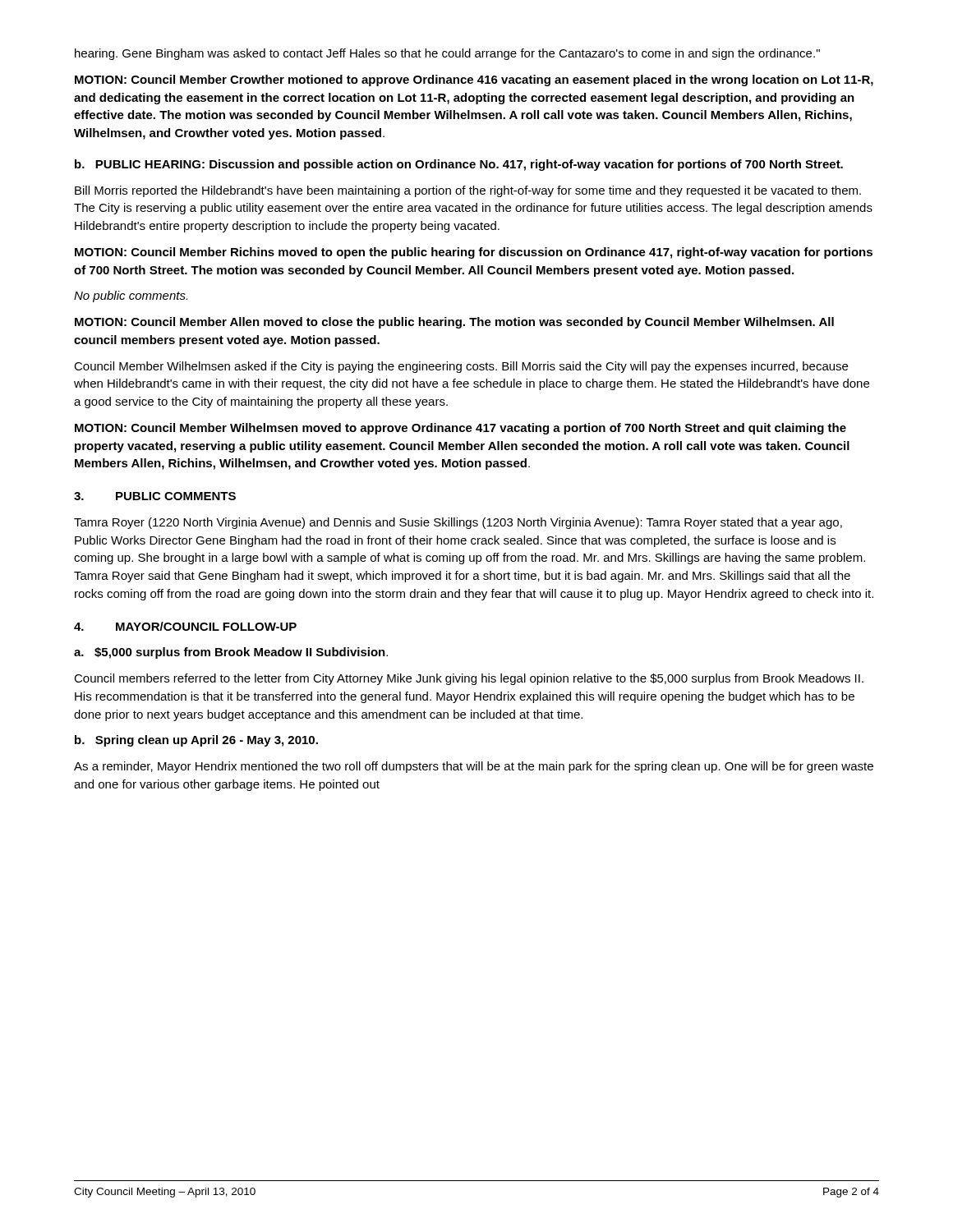Select the text block containing "hearing. Gene Bingham was asked to"
The image size is (953, 1232).
click(x=476, y=53)
